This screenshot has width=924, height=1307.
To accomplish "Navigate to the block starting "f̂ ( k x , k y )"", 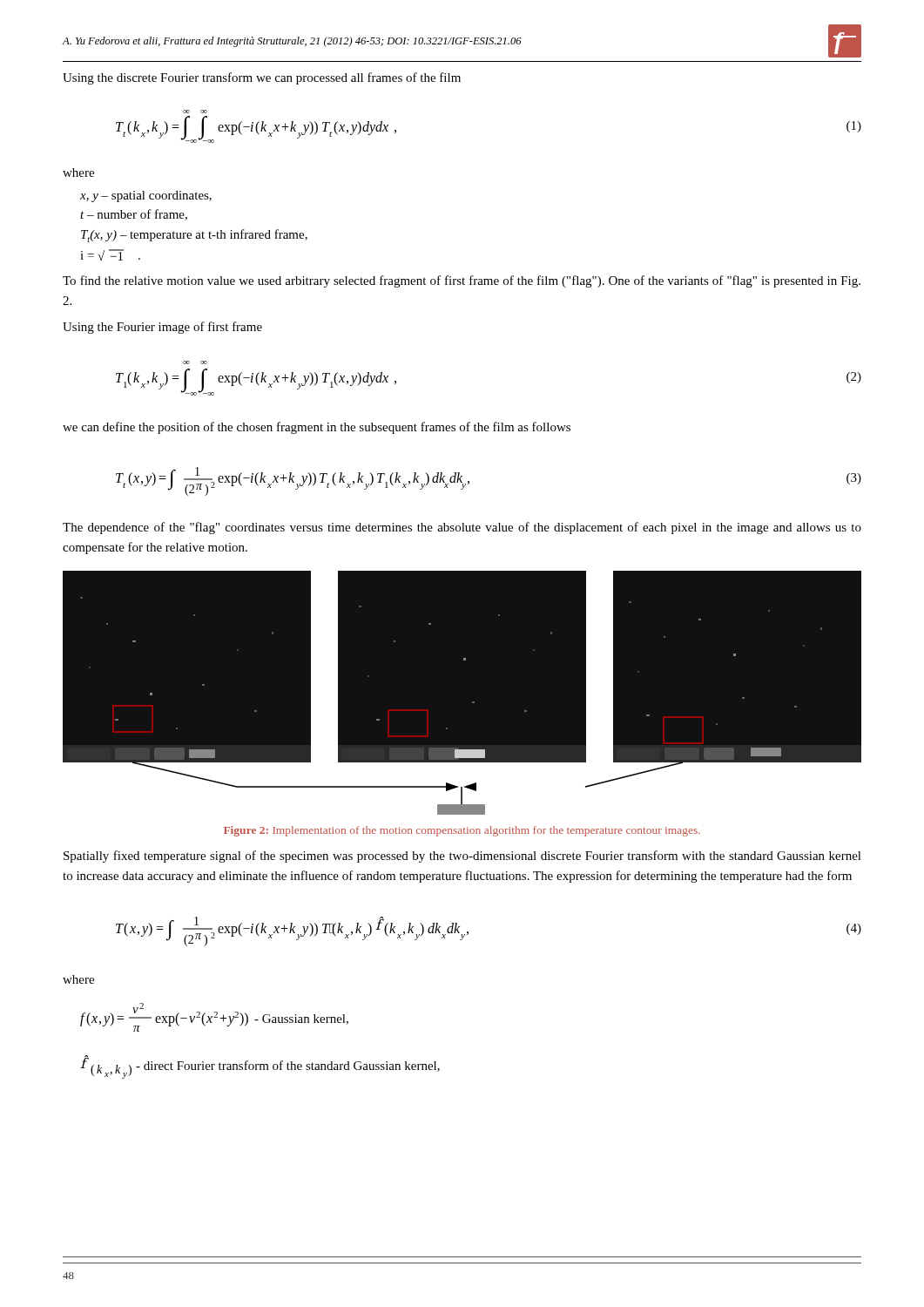I will (263, 1063).
